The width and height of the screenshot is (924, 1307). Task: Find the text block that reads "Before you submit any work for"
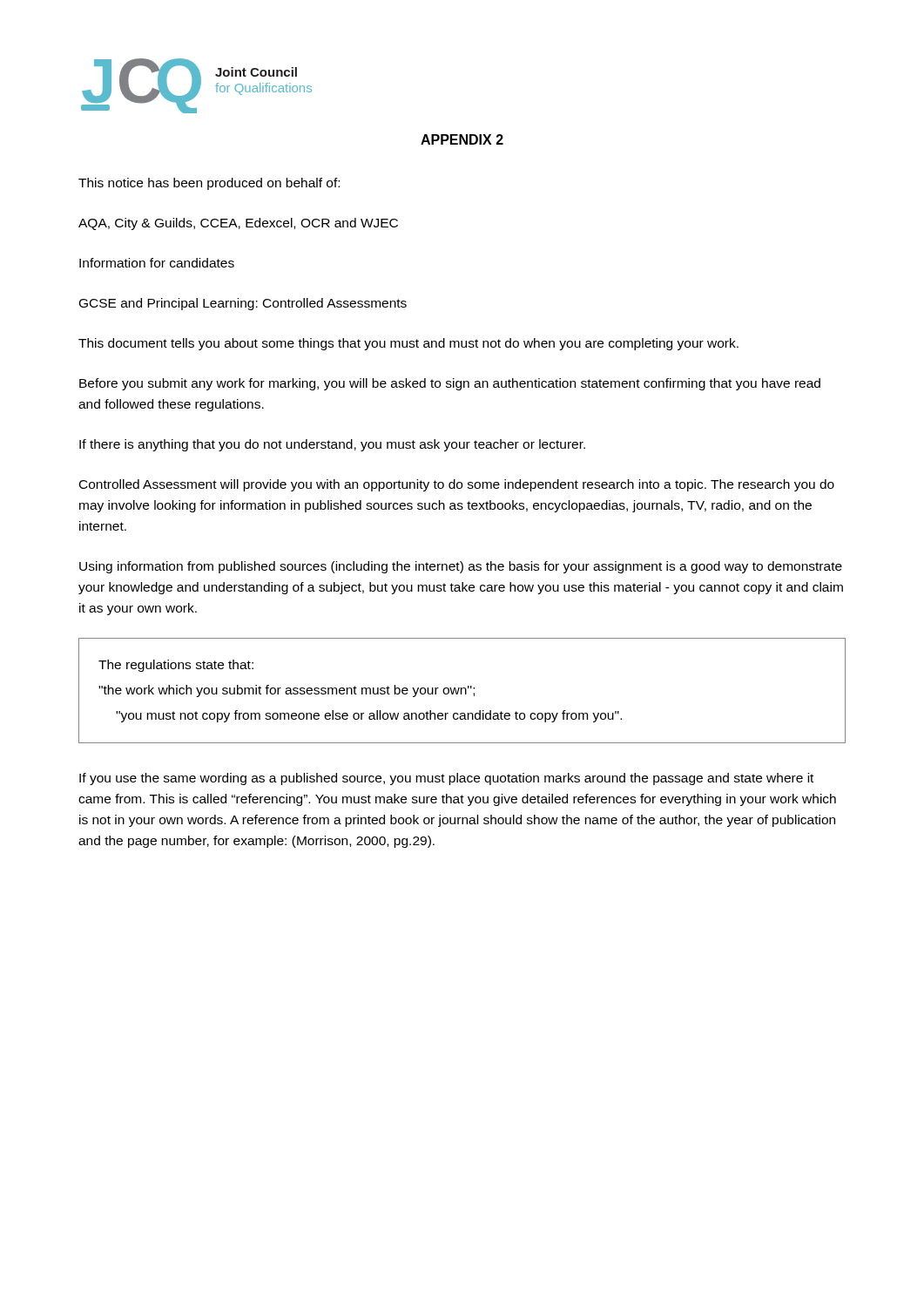click(450, 393)
